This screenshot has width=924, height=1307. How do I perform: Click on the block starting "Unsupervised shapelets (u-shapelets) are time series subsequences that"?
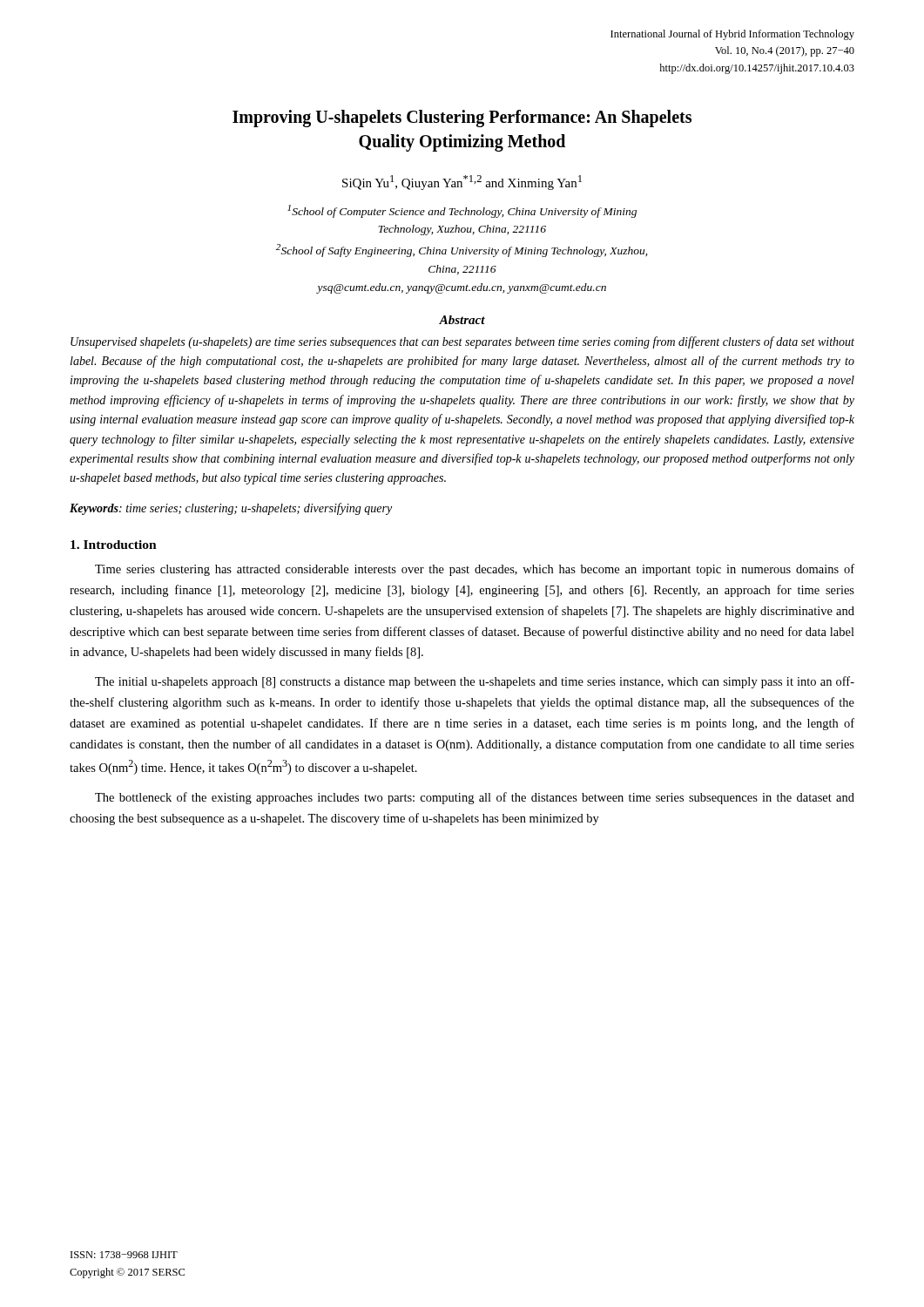coord(462,410)
